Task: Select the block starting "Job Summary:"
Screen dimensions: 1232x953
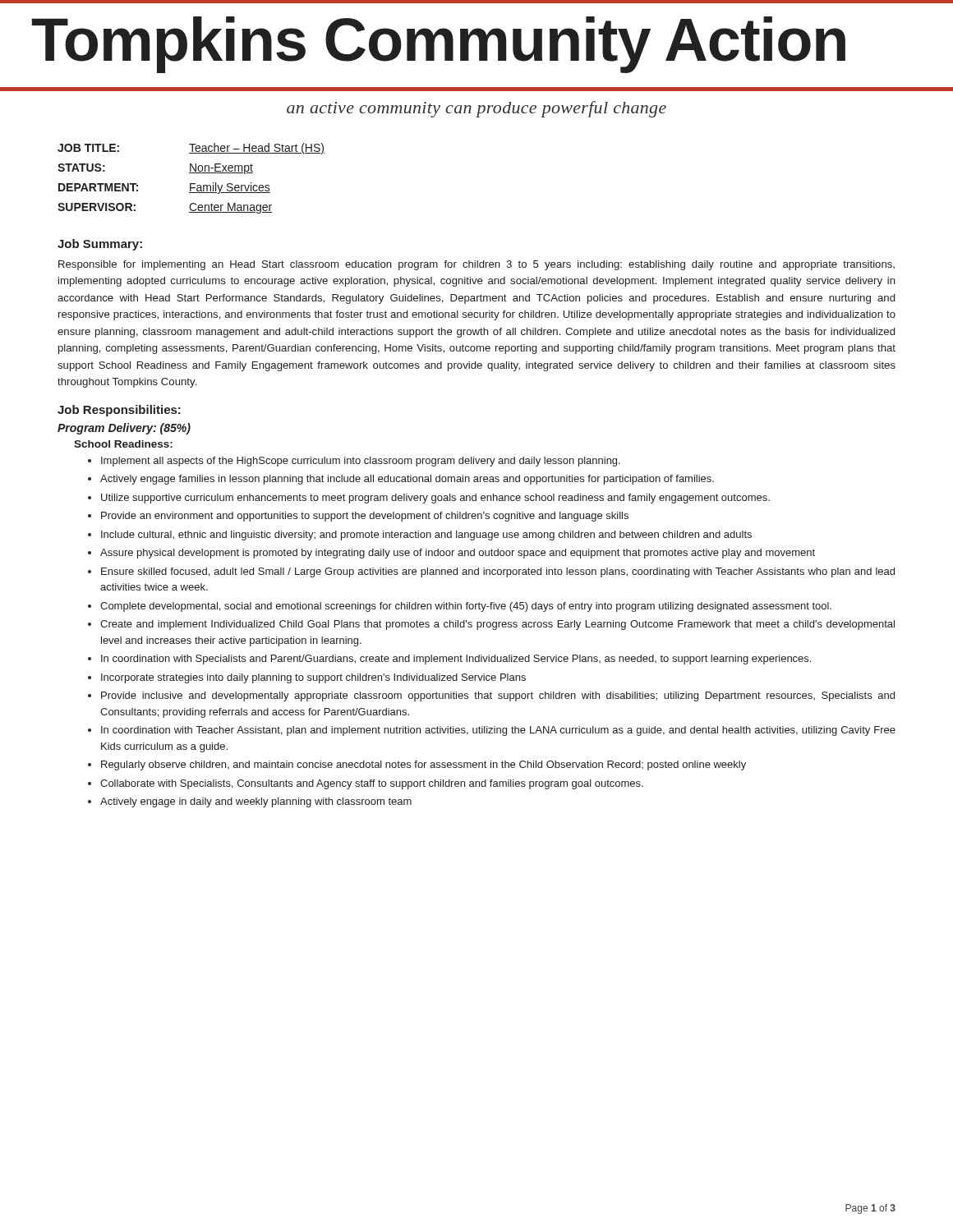Action: (x=100, y=244)
